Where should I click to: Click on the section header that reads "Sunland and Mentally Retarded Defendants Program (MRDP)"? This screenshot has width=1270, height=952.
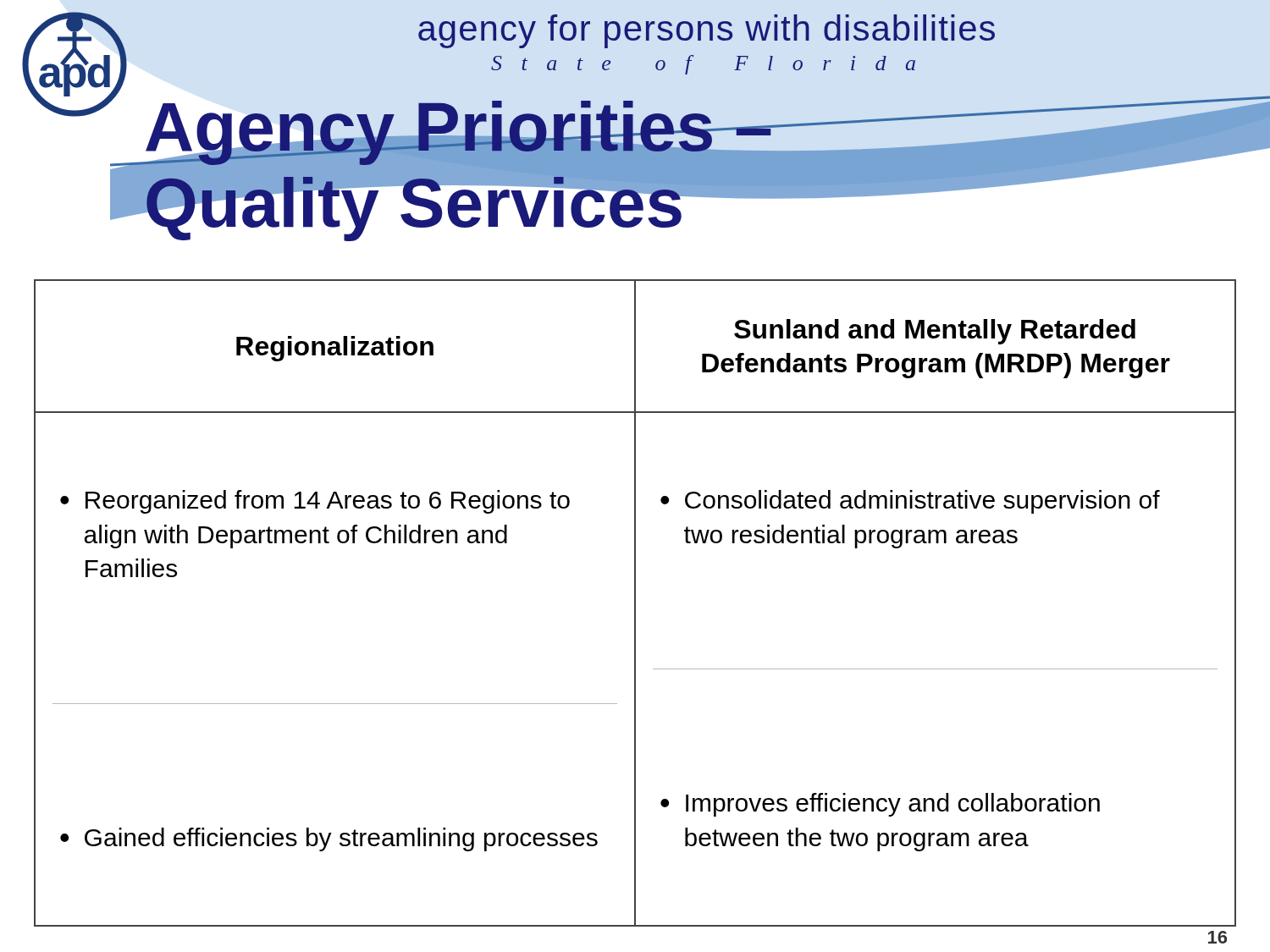point(935,346)
